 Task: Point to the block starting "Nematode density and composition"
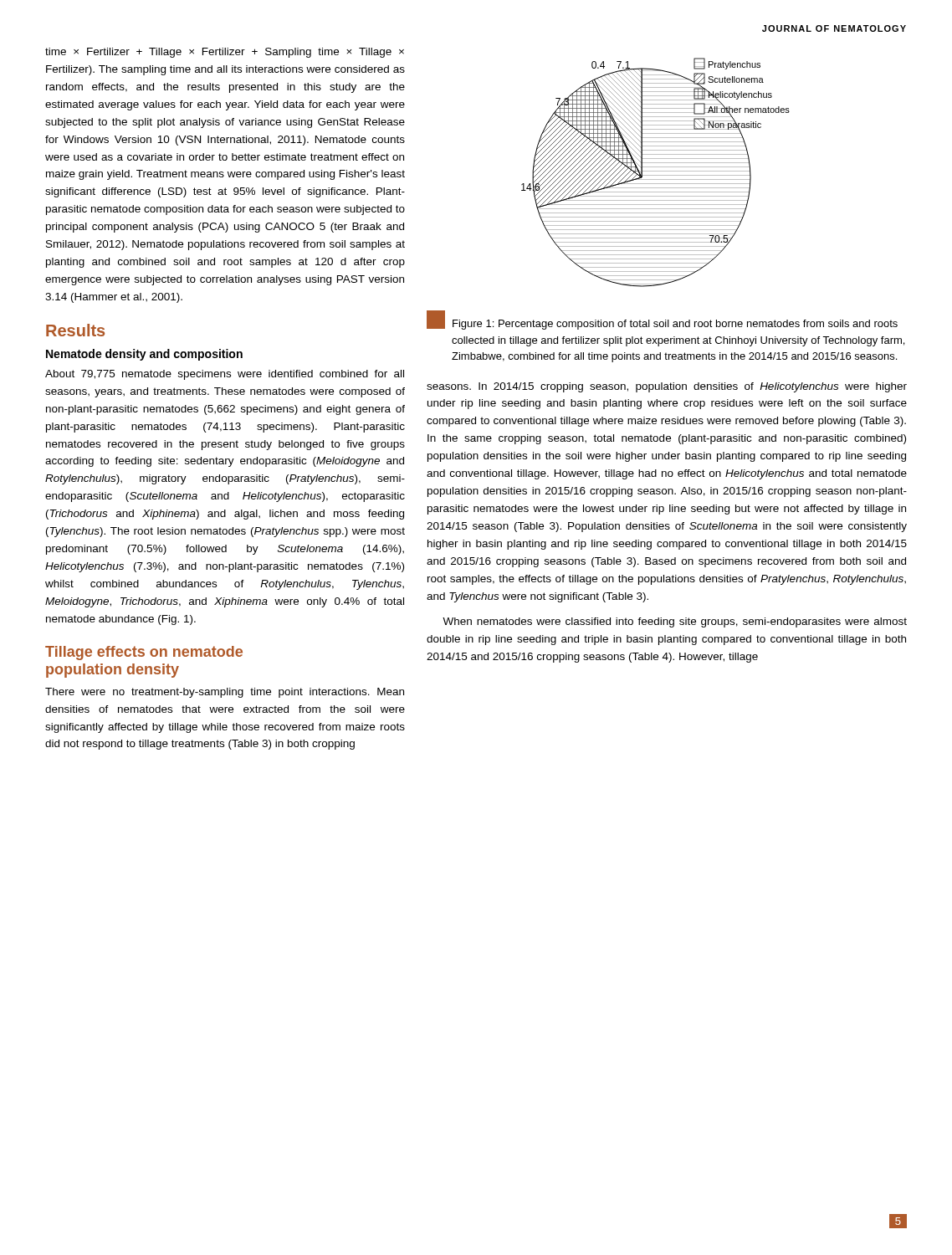(144, 354)
